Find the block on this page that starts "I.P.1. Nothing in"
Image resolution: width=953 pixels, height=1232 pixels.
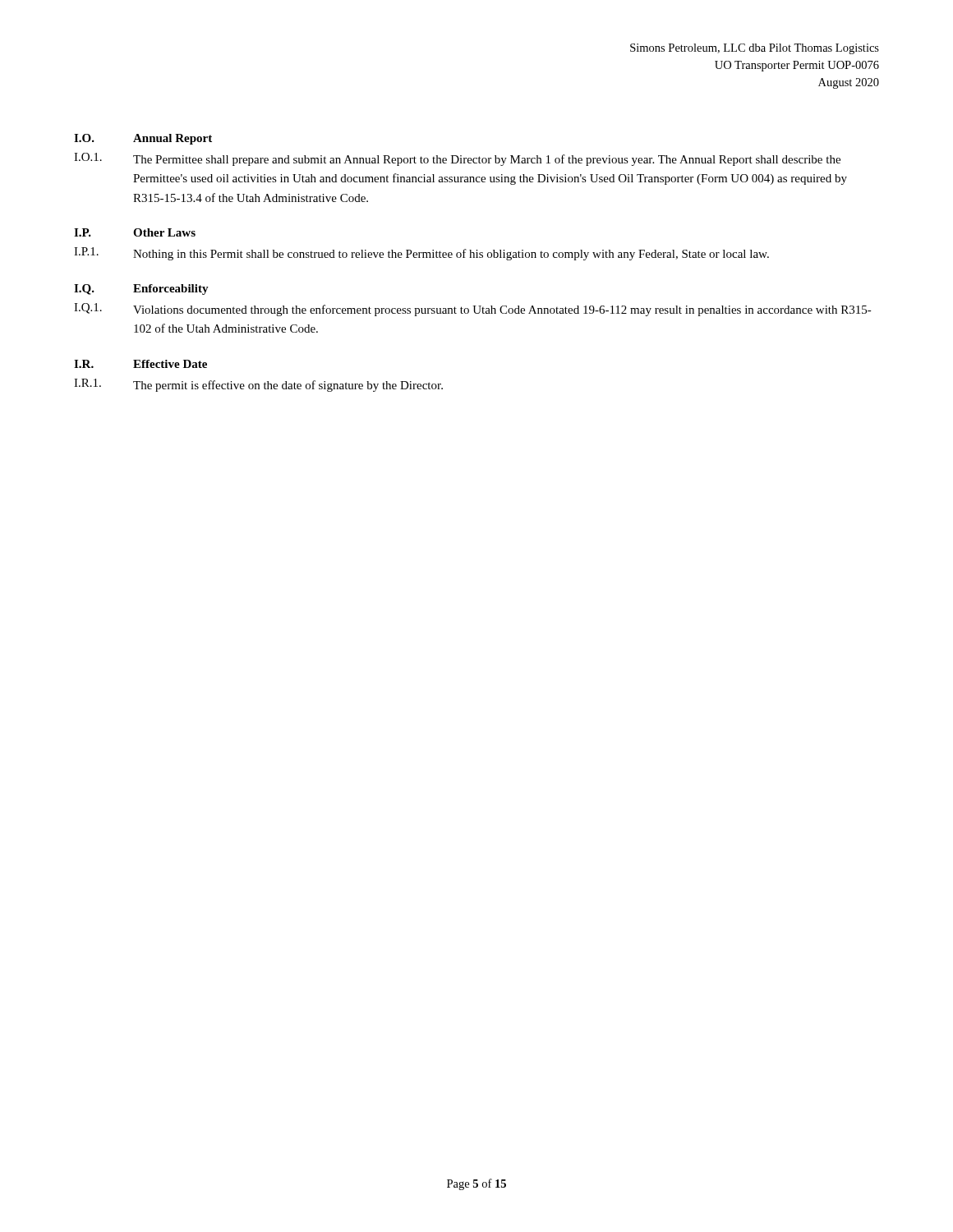click(476, 254)
